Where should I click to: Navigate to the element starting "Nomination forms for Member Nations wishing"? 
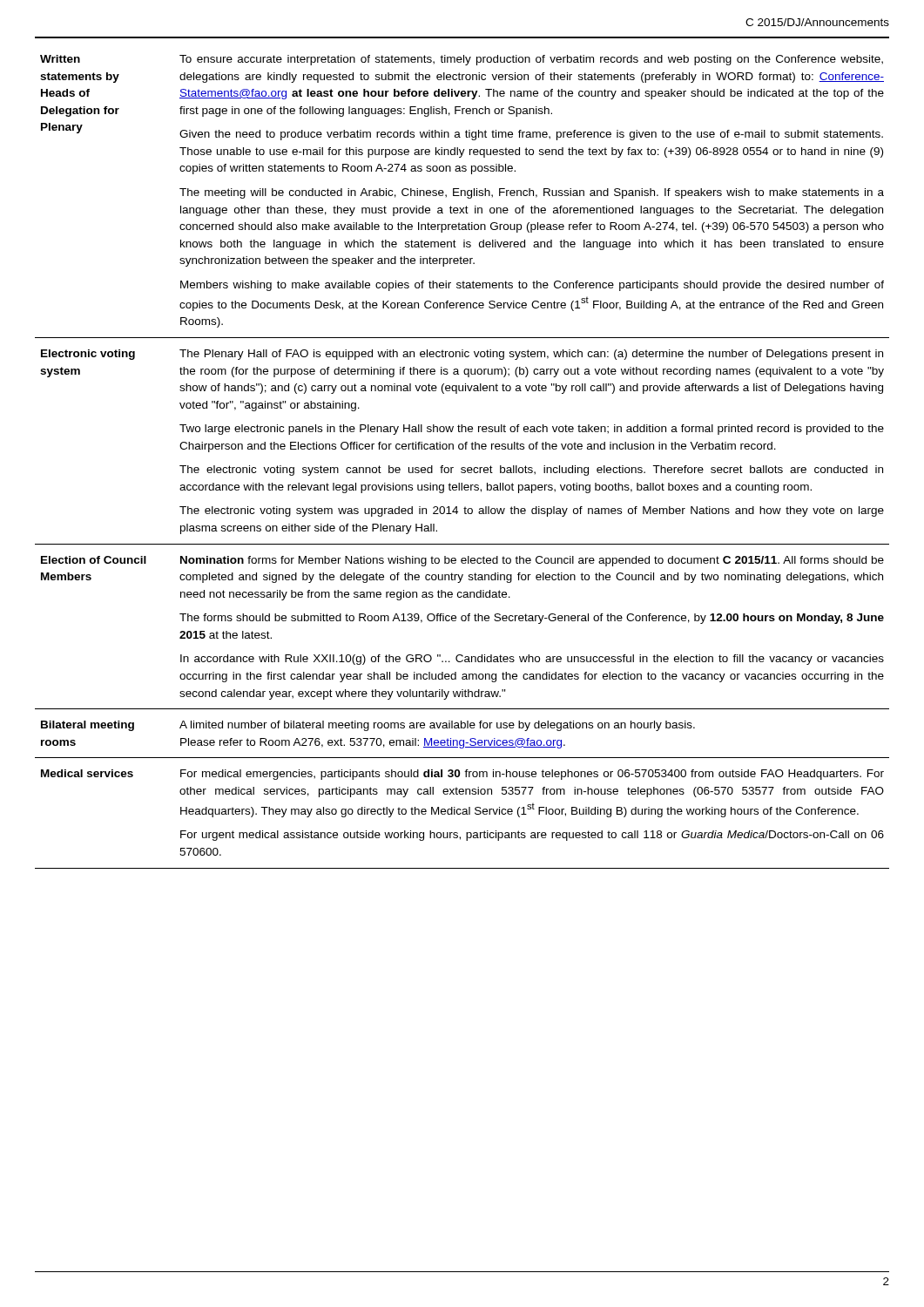532,626
